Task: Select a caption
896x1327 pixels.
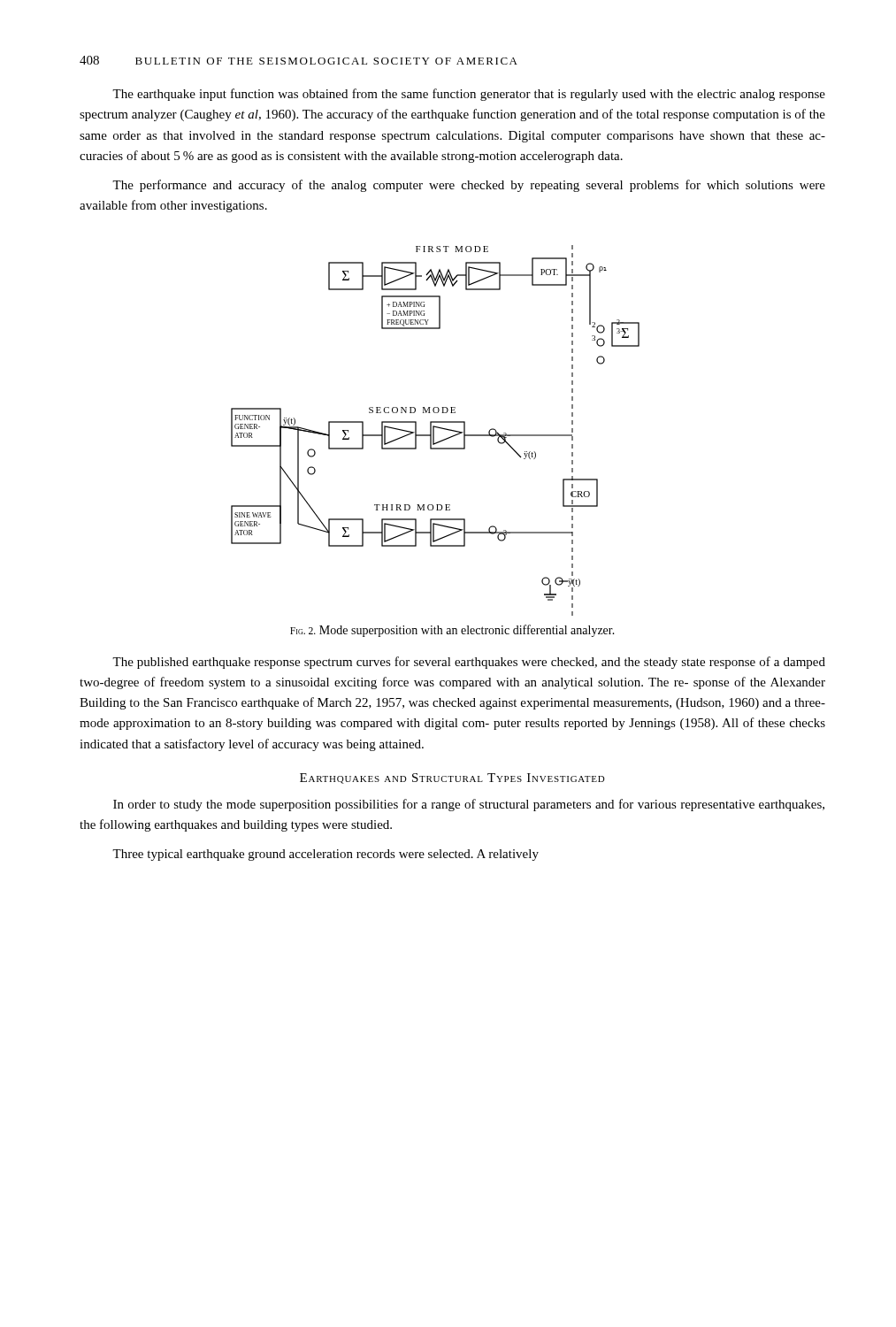Action: tap(452, 630)
